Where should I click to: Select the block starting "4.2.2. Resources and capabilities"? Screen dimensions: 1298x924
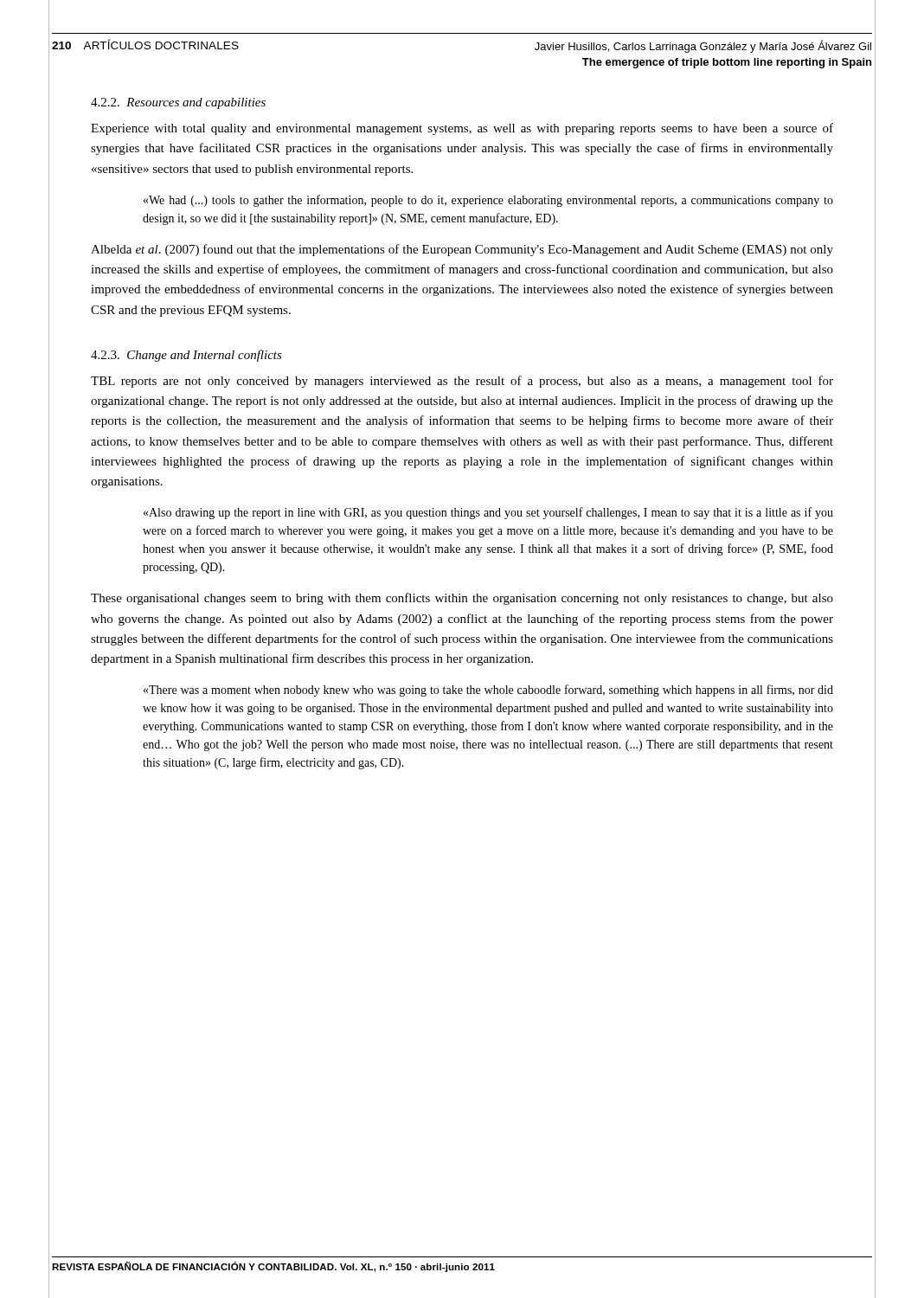pyautogui.click(x=178, y=102)
